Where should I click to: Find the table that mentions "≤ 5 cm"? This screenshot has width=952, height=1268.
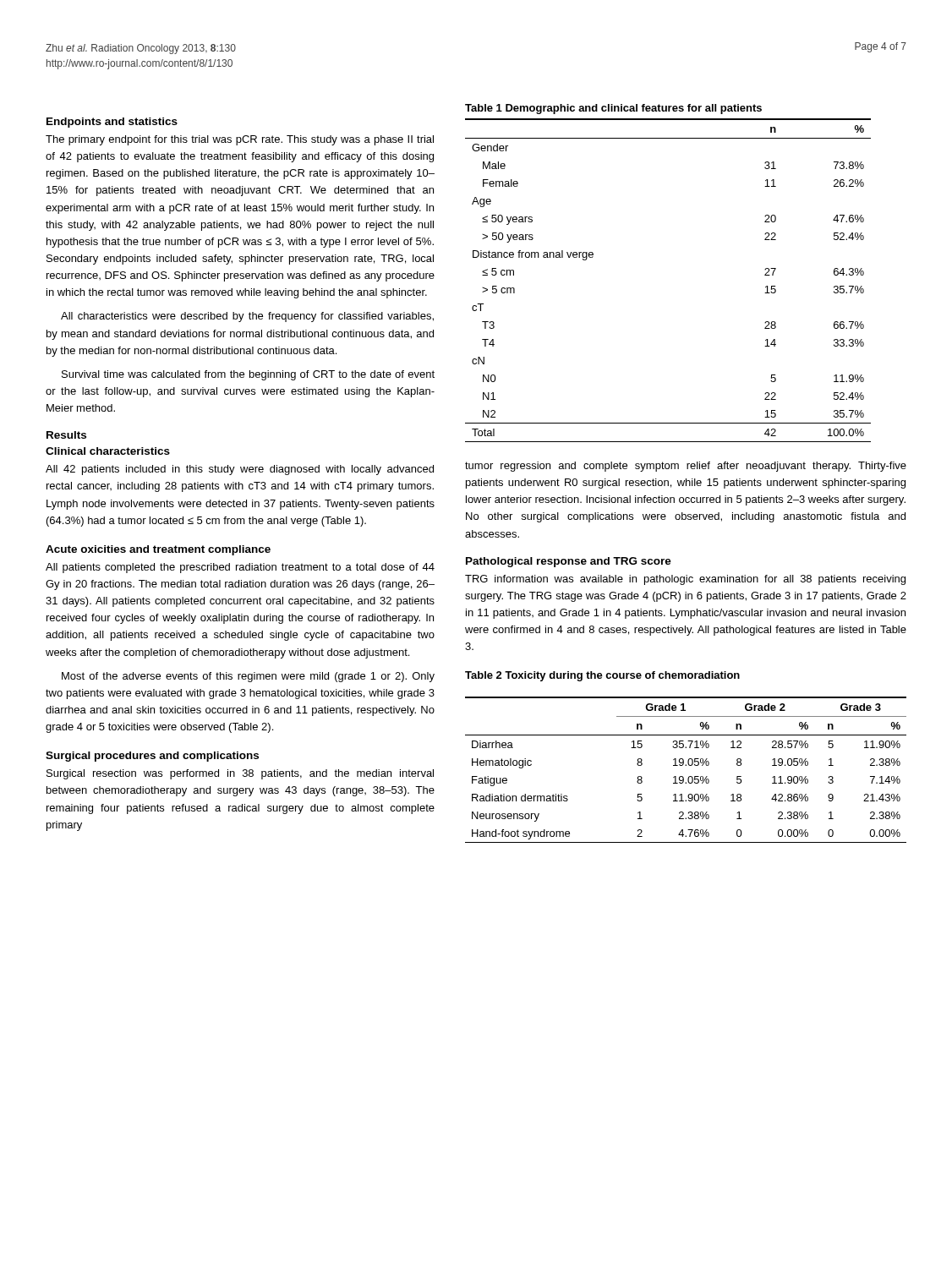(x=668, y=280)
